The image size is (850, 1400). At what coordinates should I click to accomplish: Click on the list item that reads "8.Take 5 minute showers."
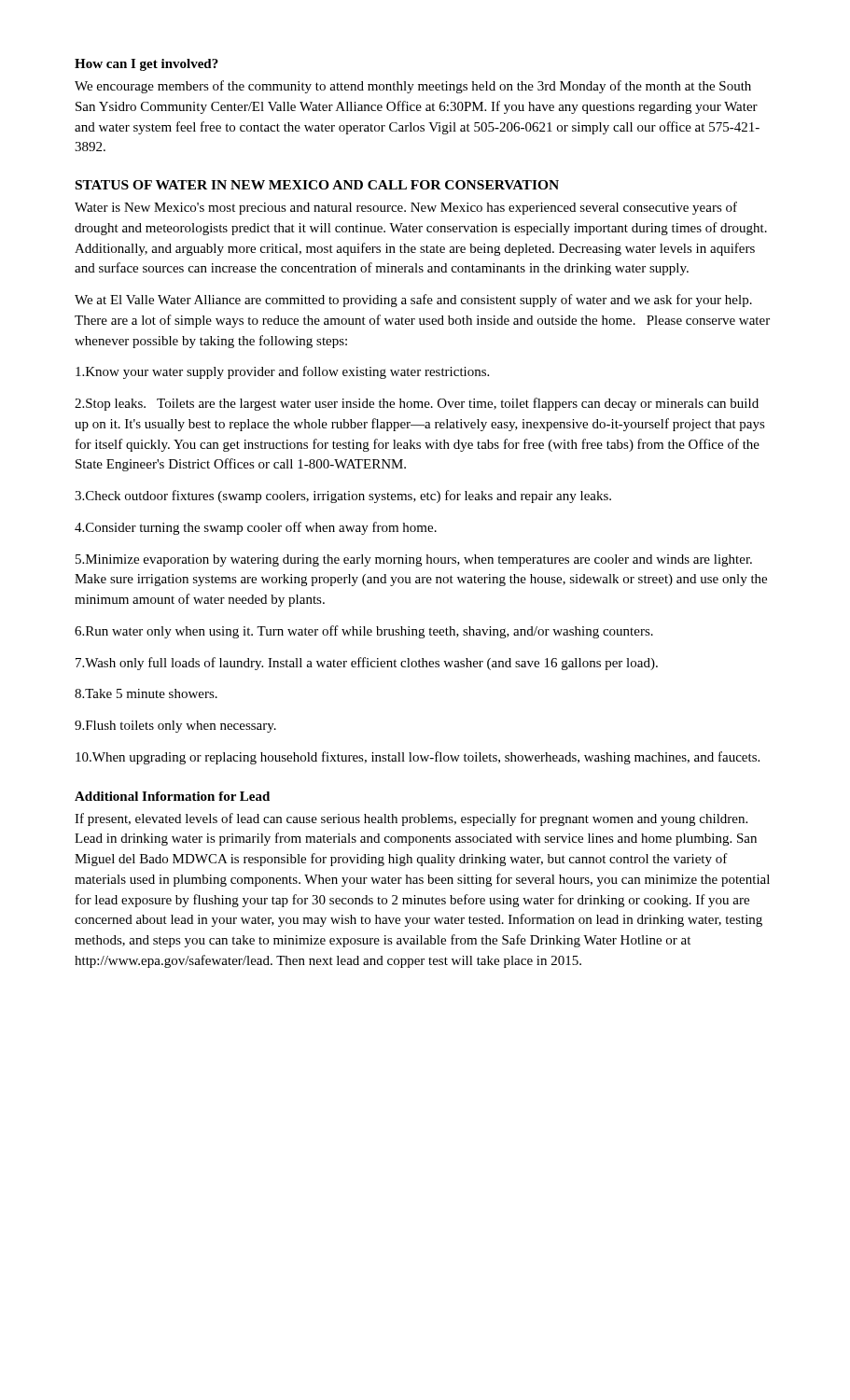146,694
